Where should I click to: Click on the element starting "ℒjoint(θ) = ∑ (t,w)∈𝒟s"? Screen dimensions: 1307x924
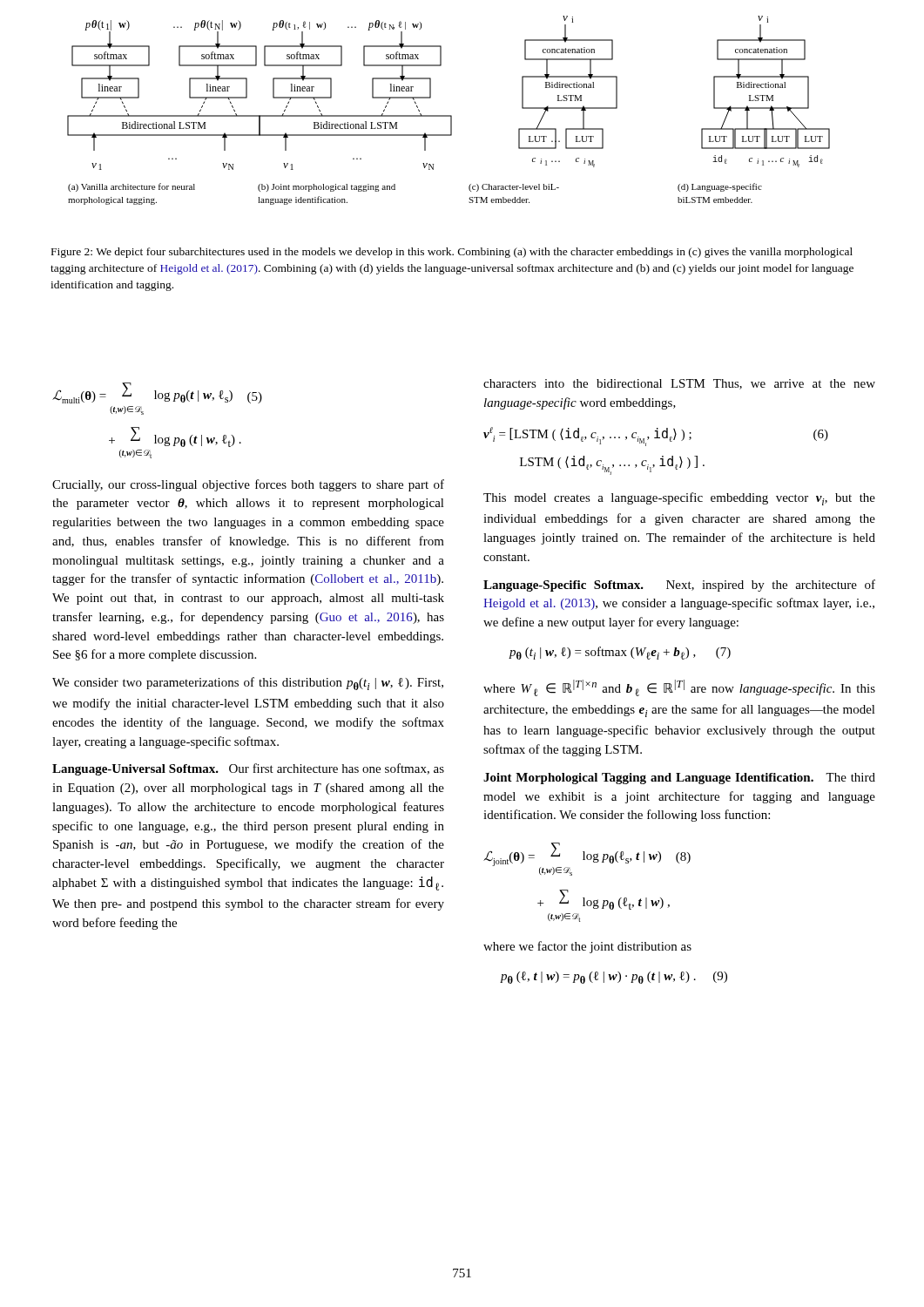click(x=587, y=859)
